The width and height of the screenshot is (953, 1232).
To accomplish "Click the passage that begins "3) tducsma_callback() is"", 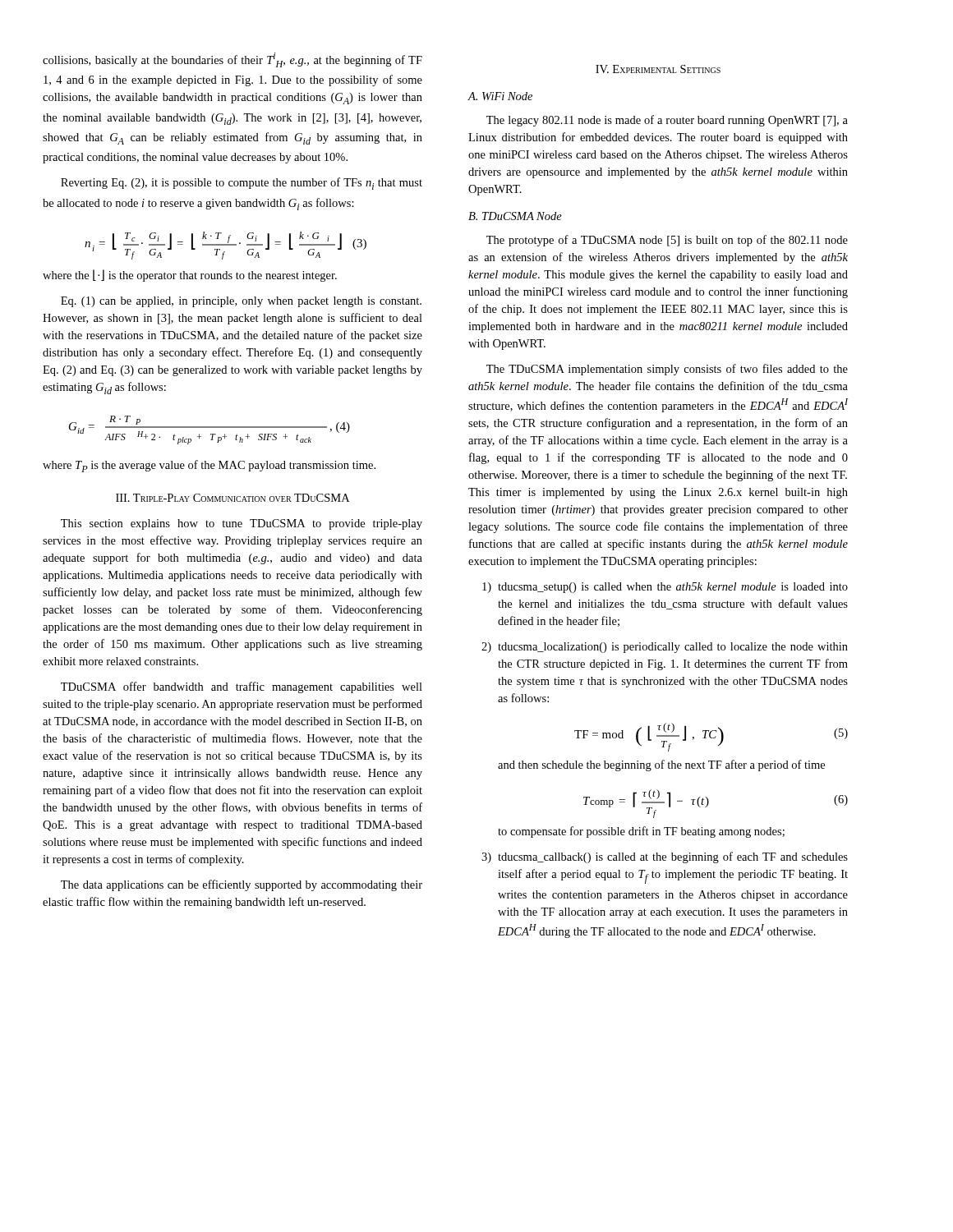I will pyautogui.click(x=658, y=894).
